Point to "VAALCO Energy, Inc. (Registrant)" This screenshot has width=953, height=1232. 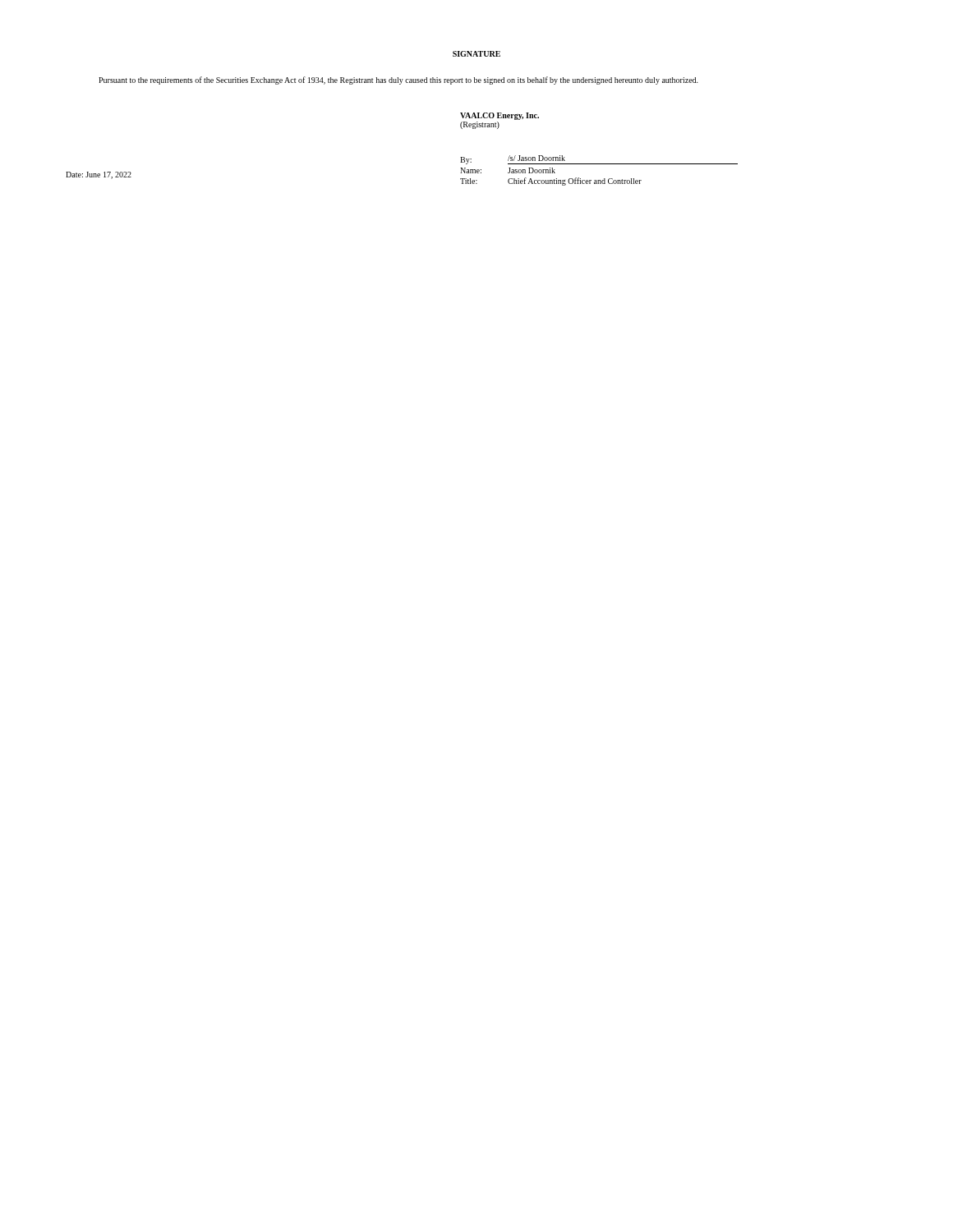click(500, 116)
